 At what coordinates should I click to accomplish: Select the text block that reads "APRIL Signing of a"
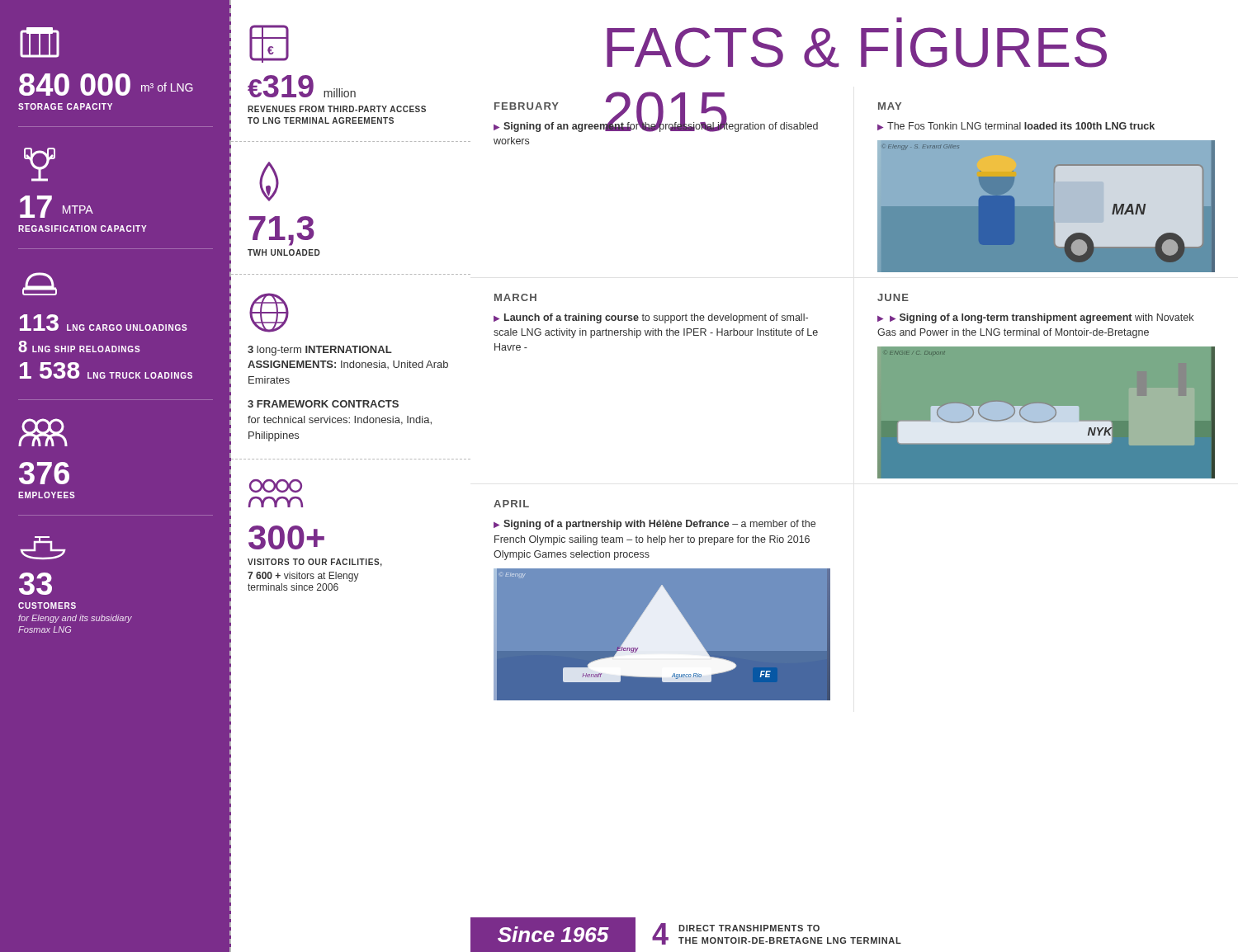point(662,599)
